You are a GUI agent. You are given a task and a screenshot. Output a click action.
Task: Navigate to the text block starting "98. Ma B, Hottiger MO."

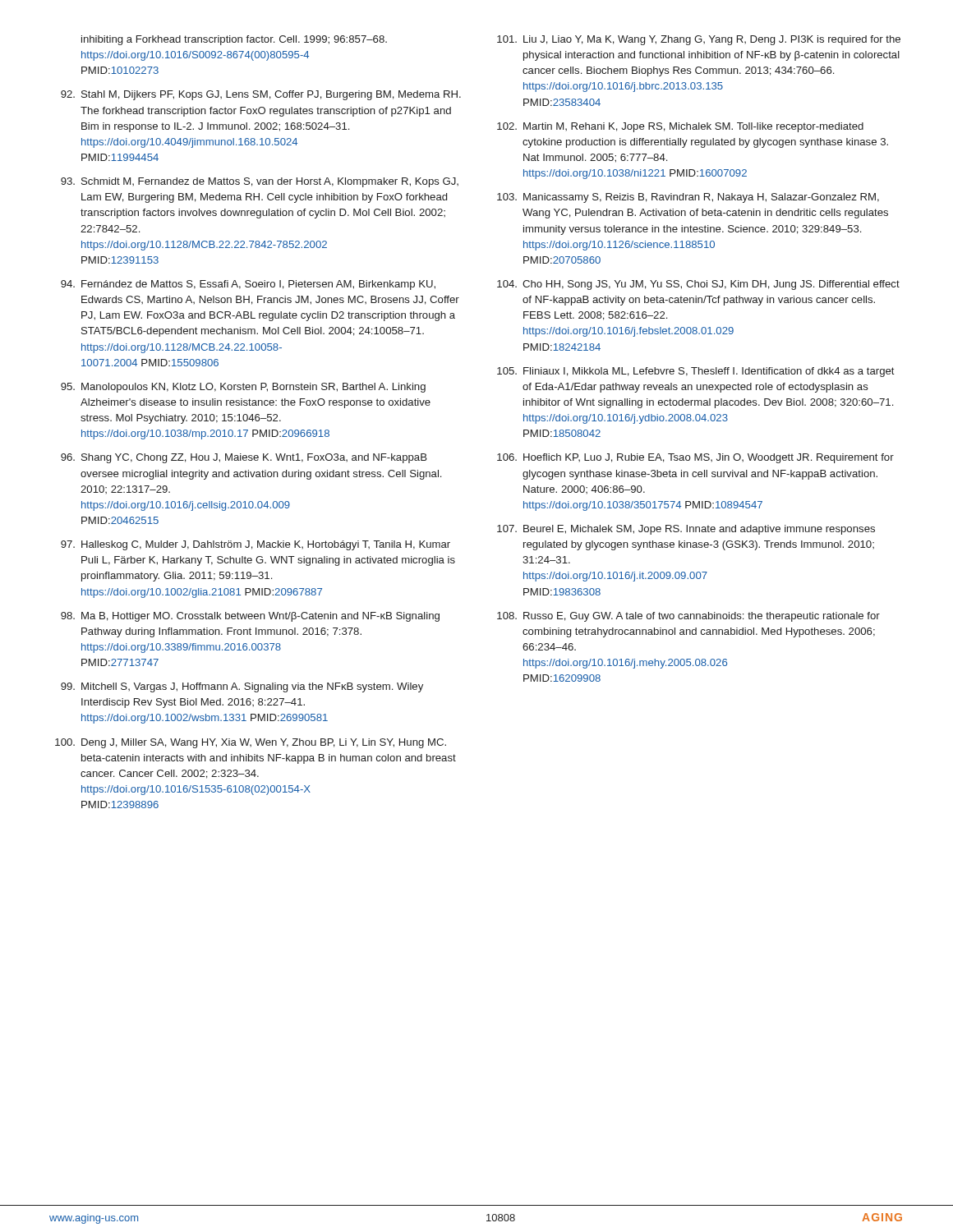click(255, 639)
